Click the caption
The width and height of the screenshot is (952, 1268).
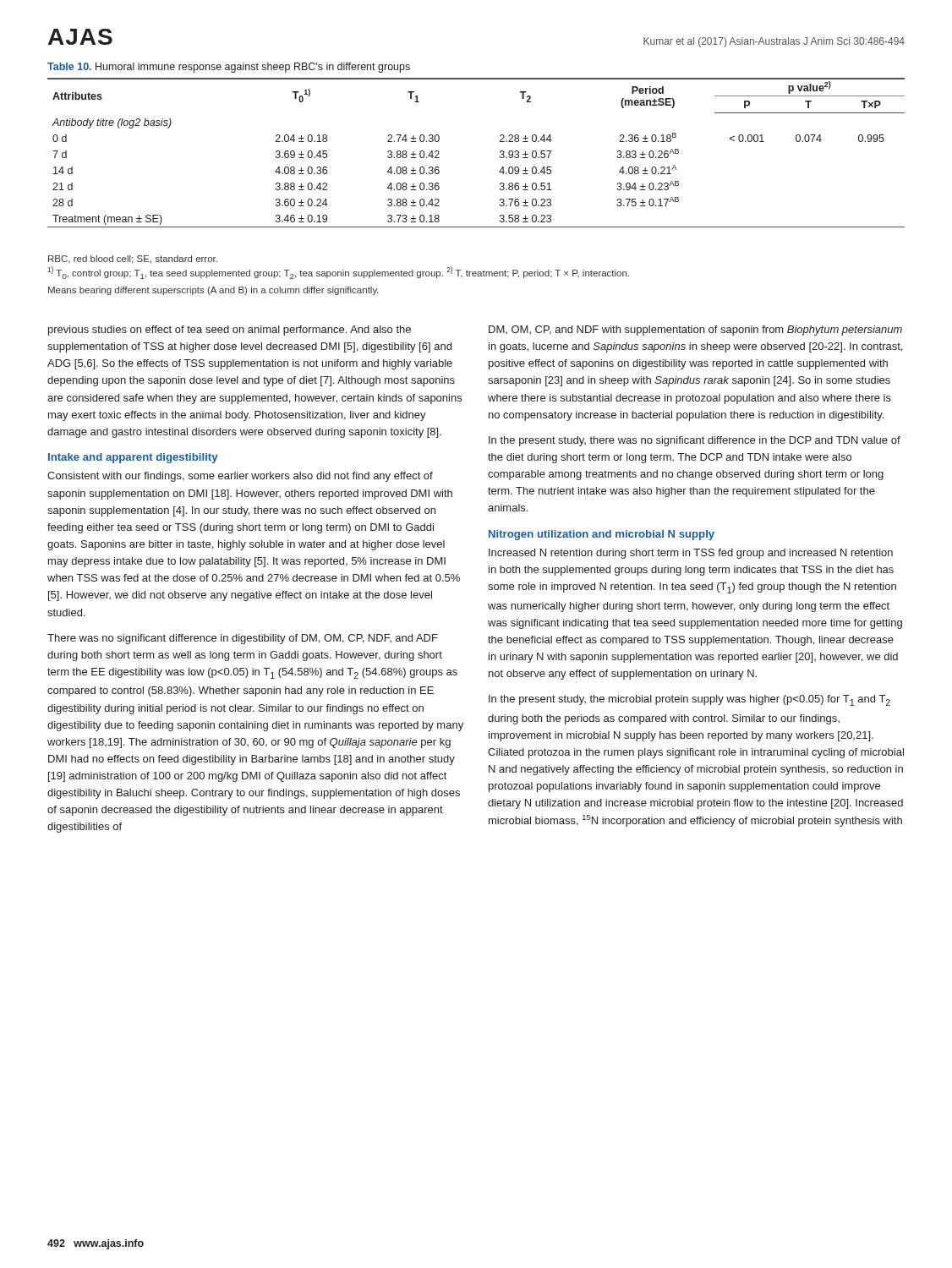229,67
